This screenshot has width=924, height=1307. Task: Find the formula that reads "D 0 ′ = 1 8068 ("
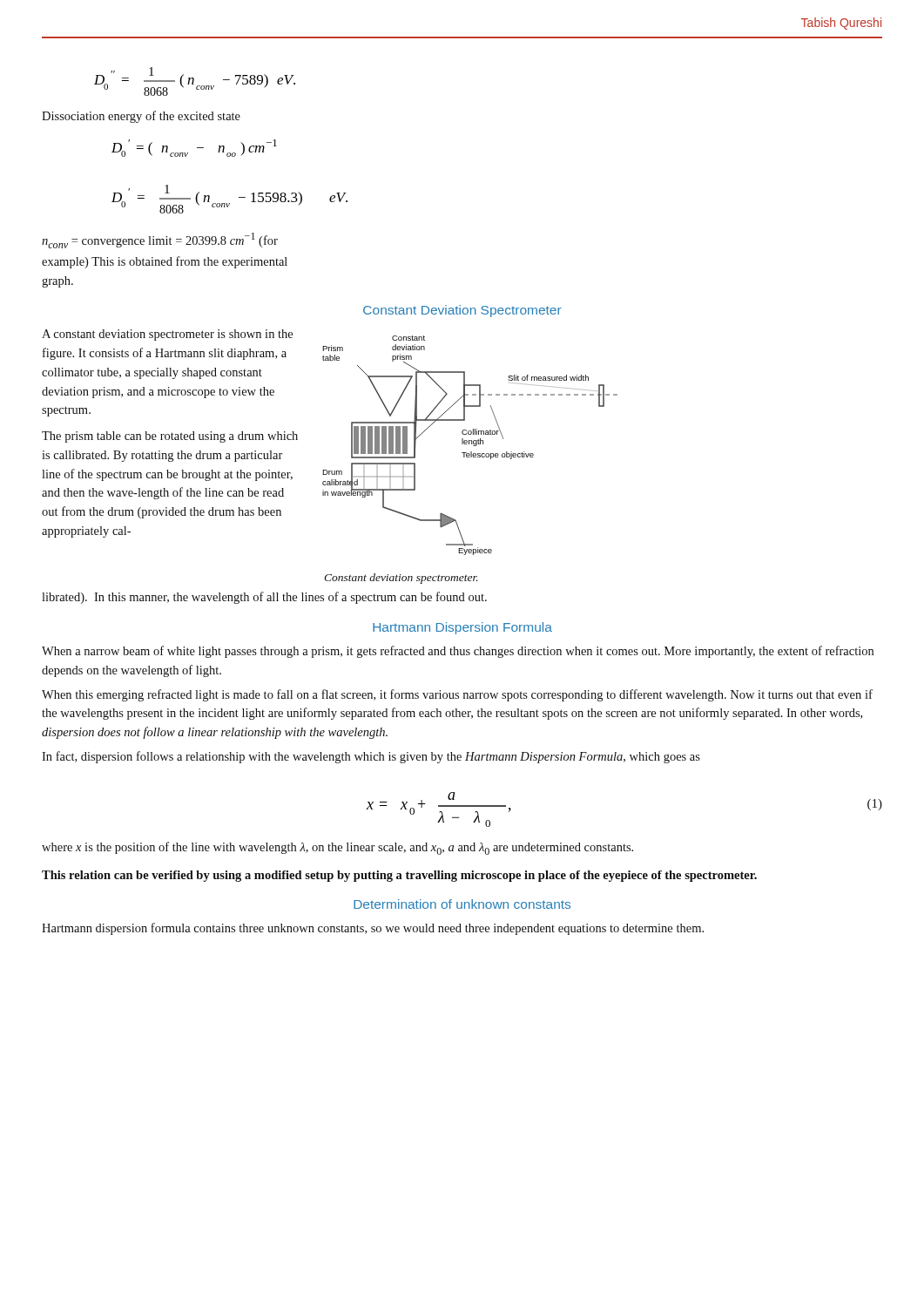pyautogui.click(x=242, y=195)
